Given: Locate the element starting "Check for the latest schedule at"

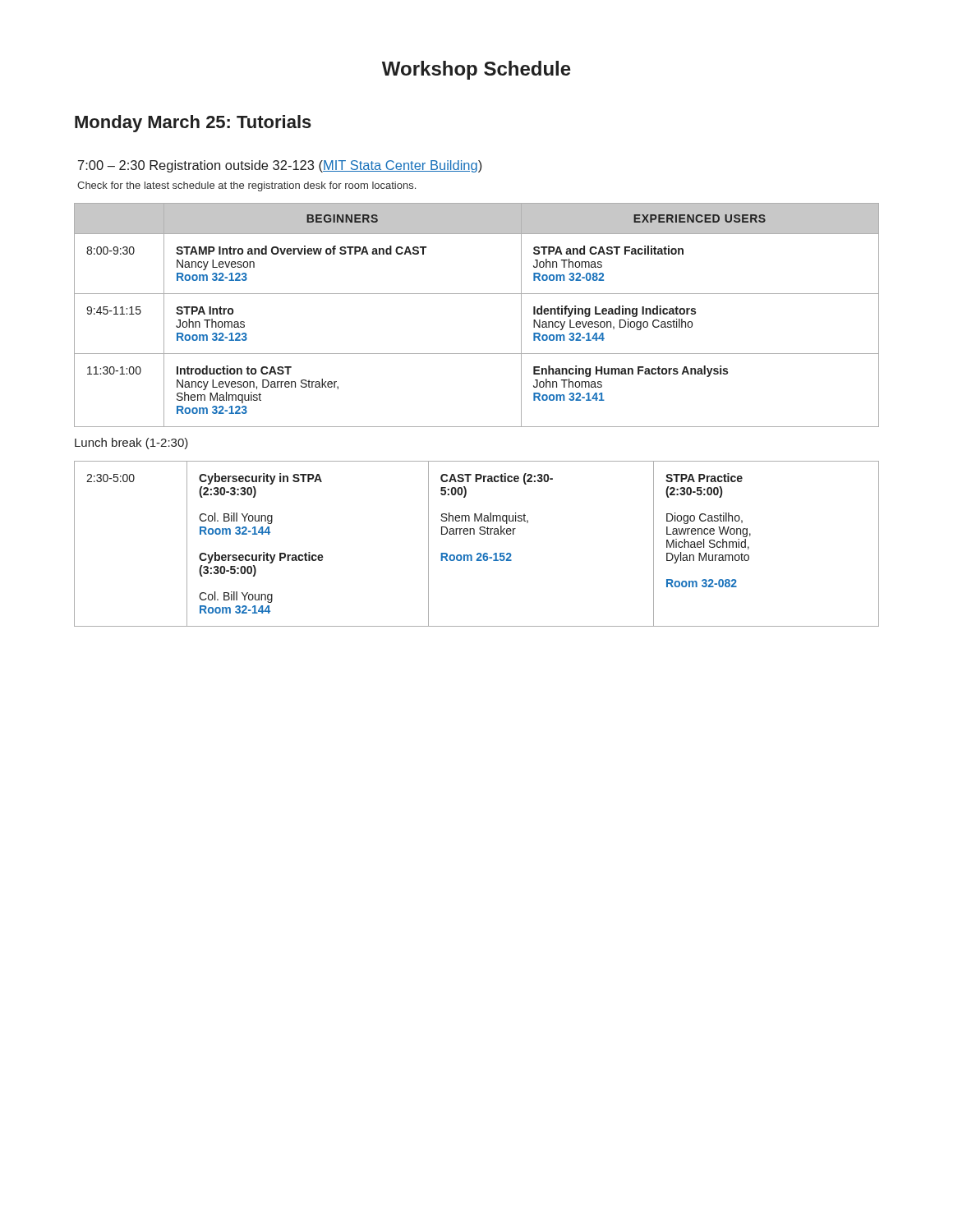Looking at the screenshot, I should click(247, 185).
